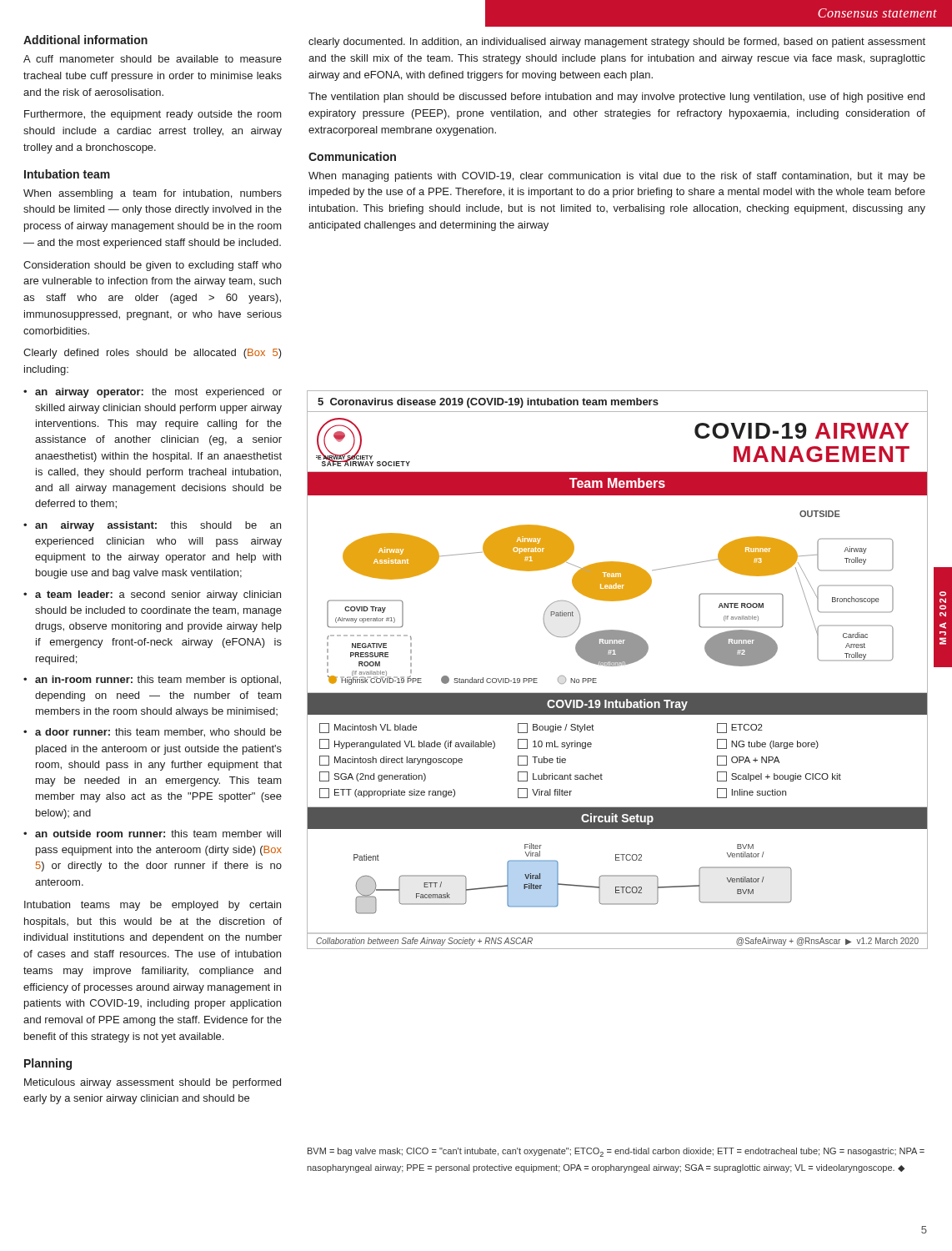Click on the text block starting "Additional information"
The image size is (952, 1251).
pyautogui.click(x=86, y=40)
